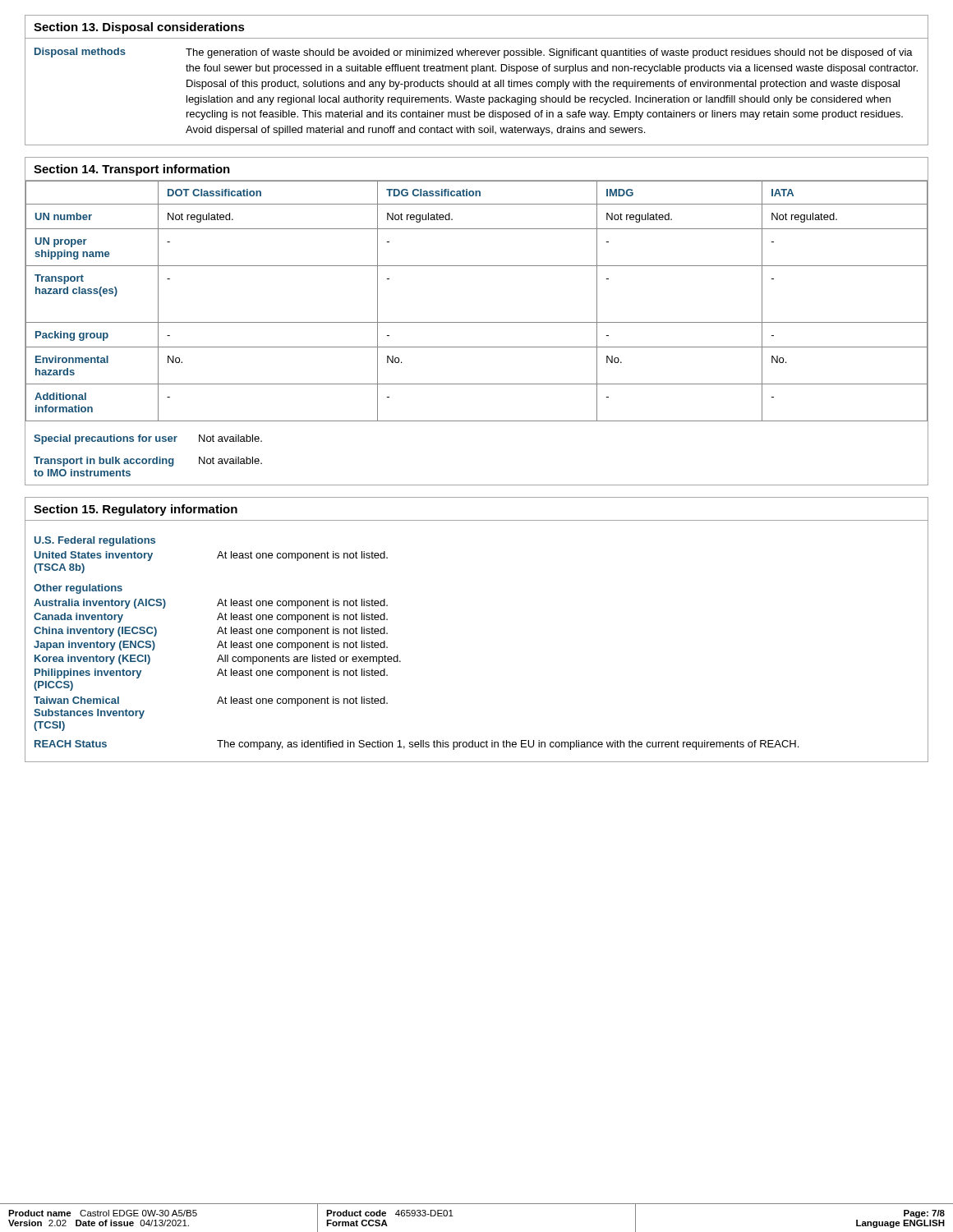
Task: Click on the region starting "Section 13. Disposal considerations Disposal methods The"
Action: tap(476, 80)
